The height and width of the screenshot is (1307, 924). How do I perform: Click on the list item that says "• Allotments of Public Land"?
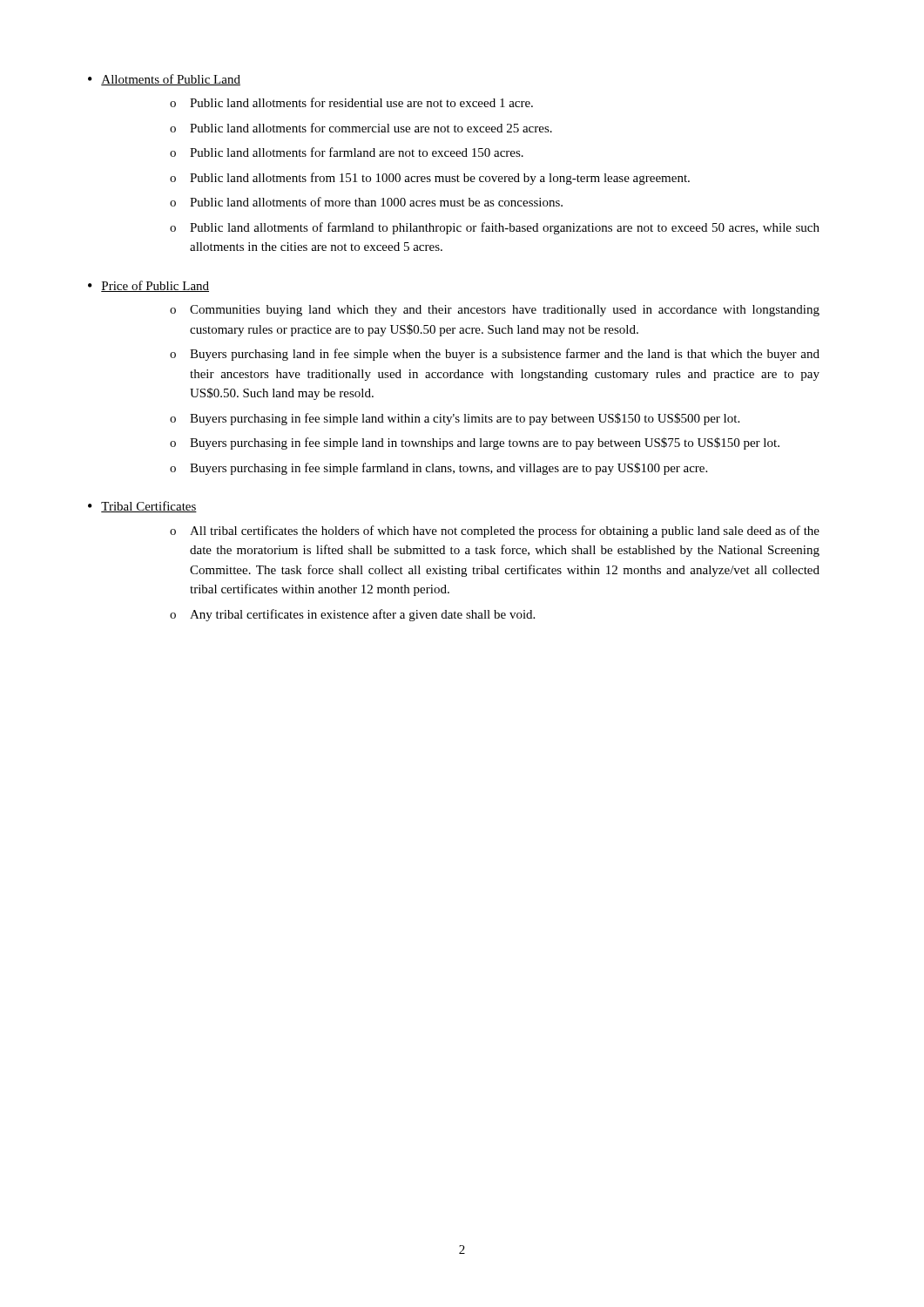(x=164, y=80)
